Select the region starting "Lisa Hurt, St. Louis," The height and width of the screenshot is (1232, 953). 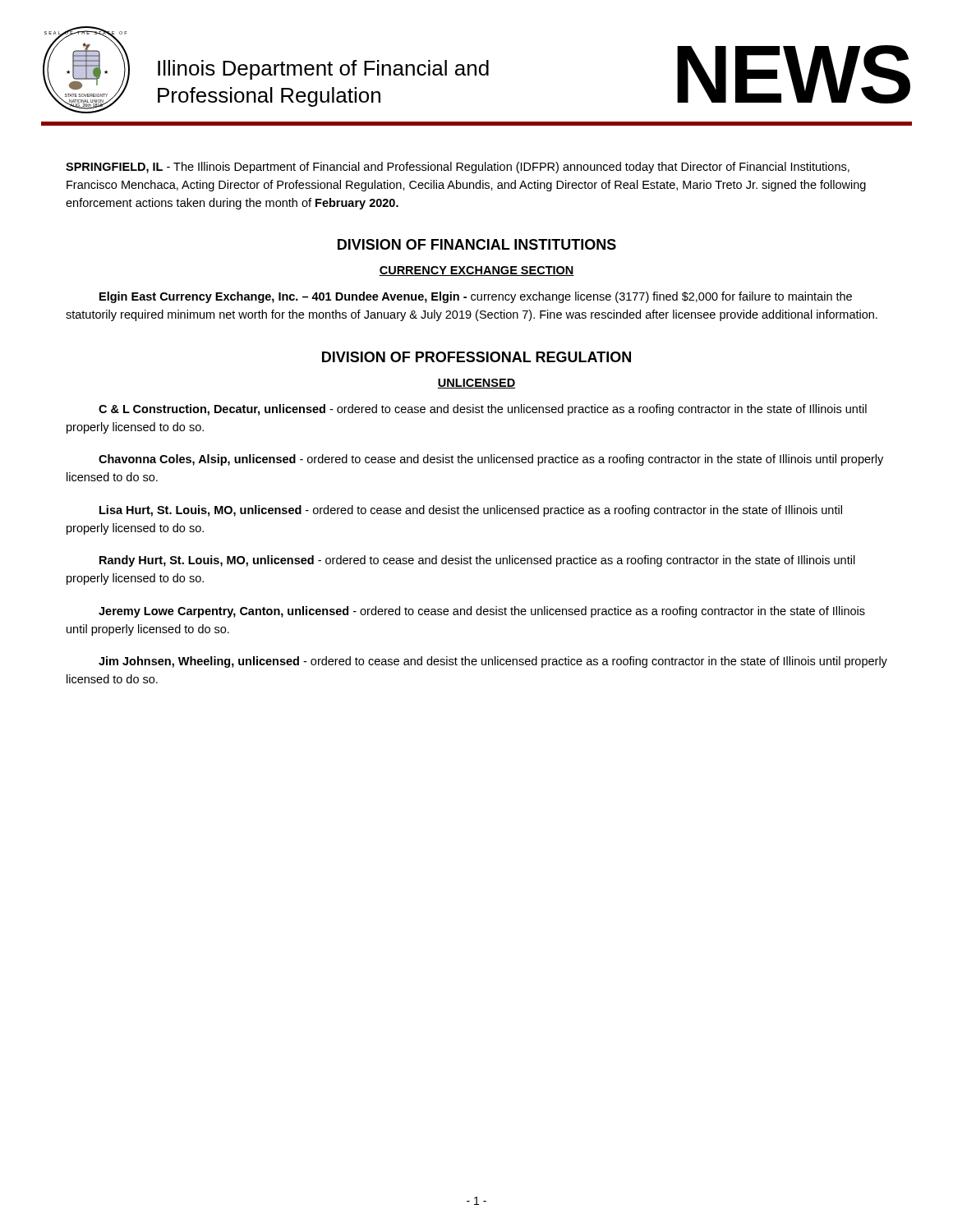454,519
